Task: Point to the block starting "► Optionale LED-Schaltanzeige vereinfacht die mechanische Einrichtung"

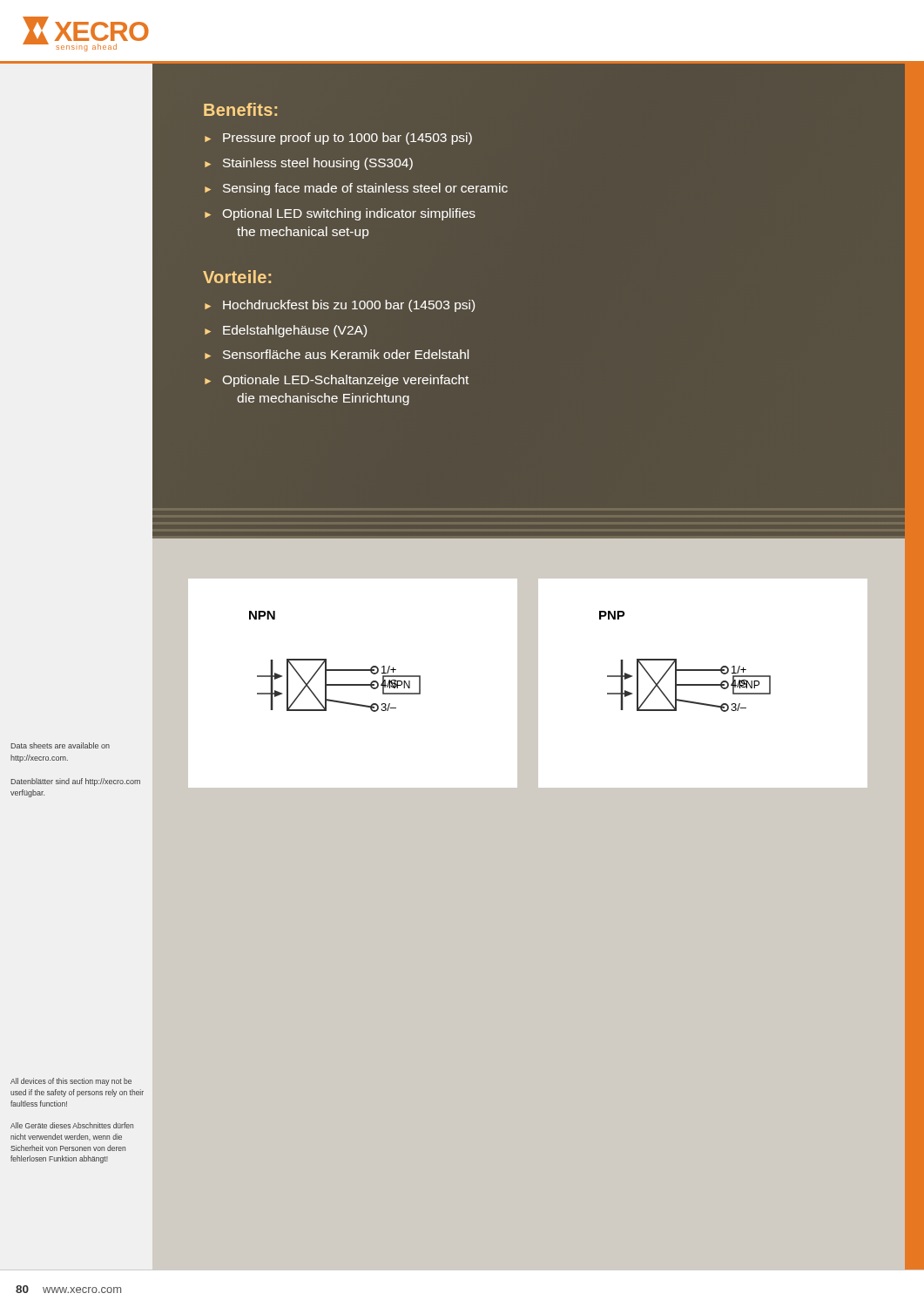Action: 336,390
